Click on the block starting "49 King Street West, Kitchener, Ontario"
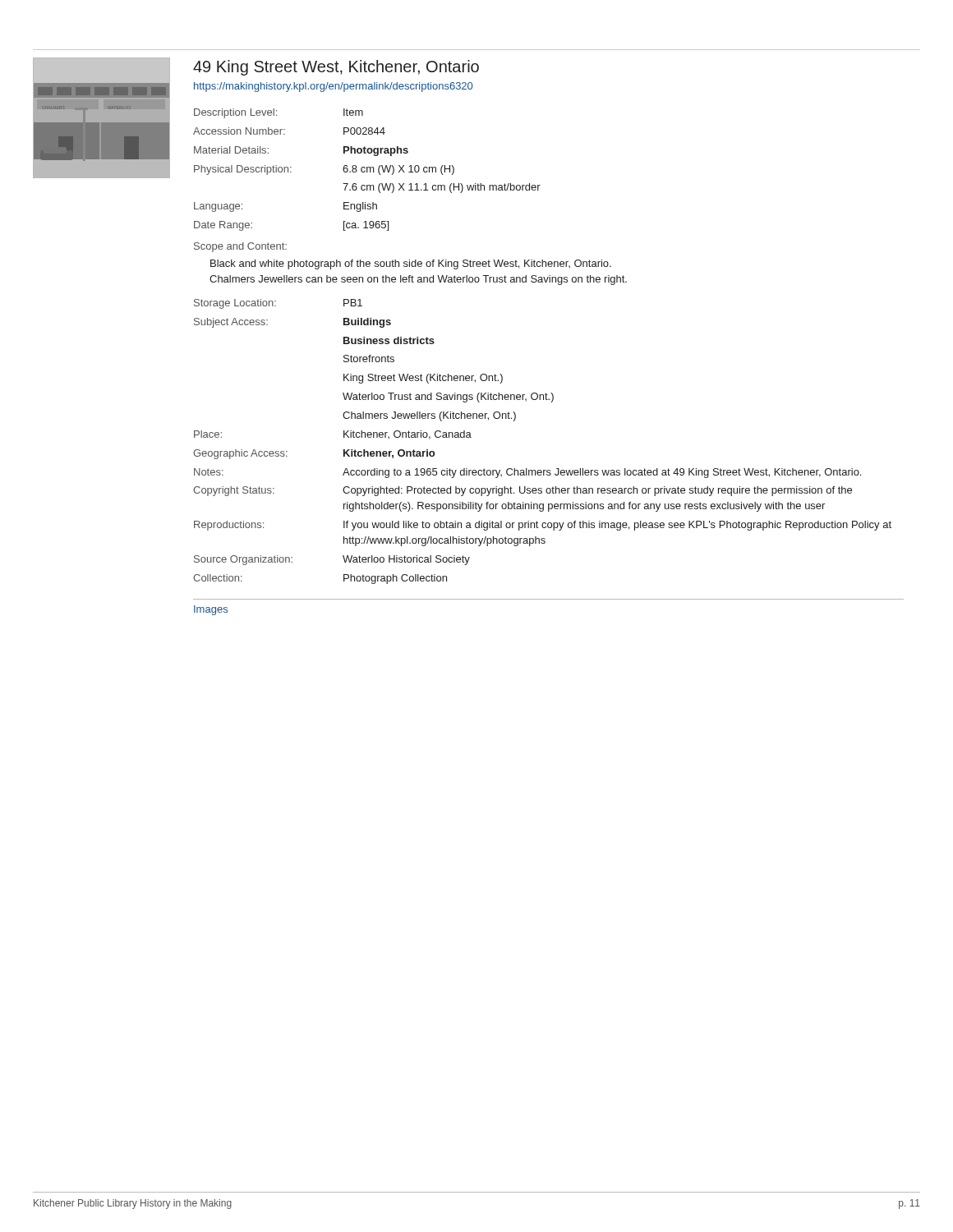 (336, 68)
